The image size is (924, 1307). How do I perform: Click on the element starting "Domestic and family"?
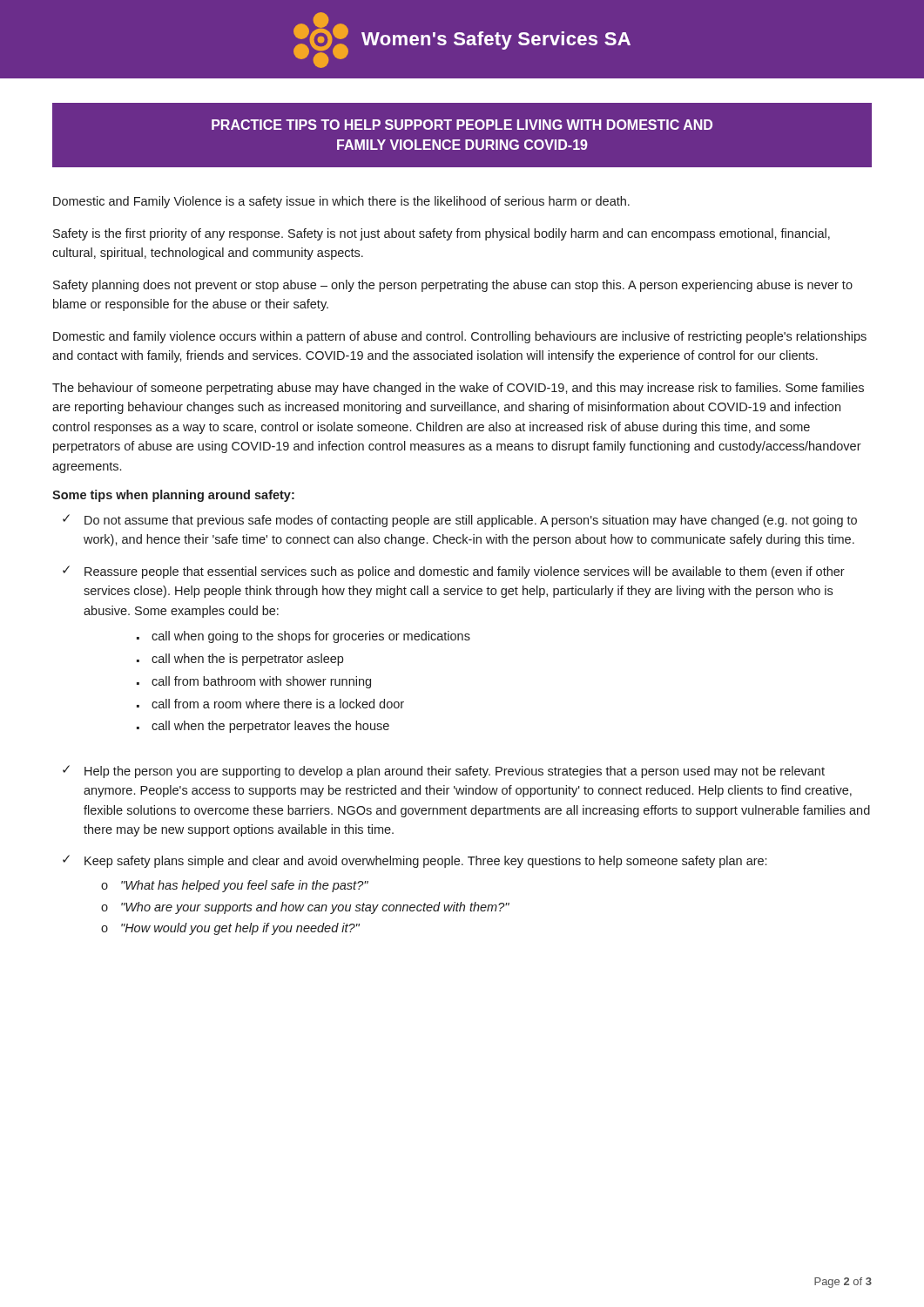click(x=460, y=346)
